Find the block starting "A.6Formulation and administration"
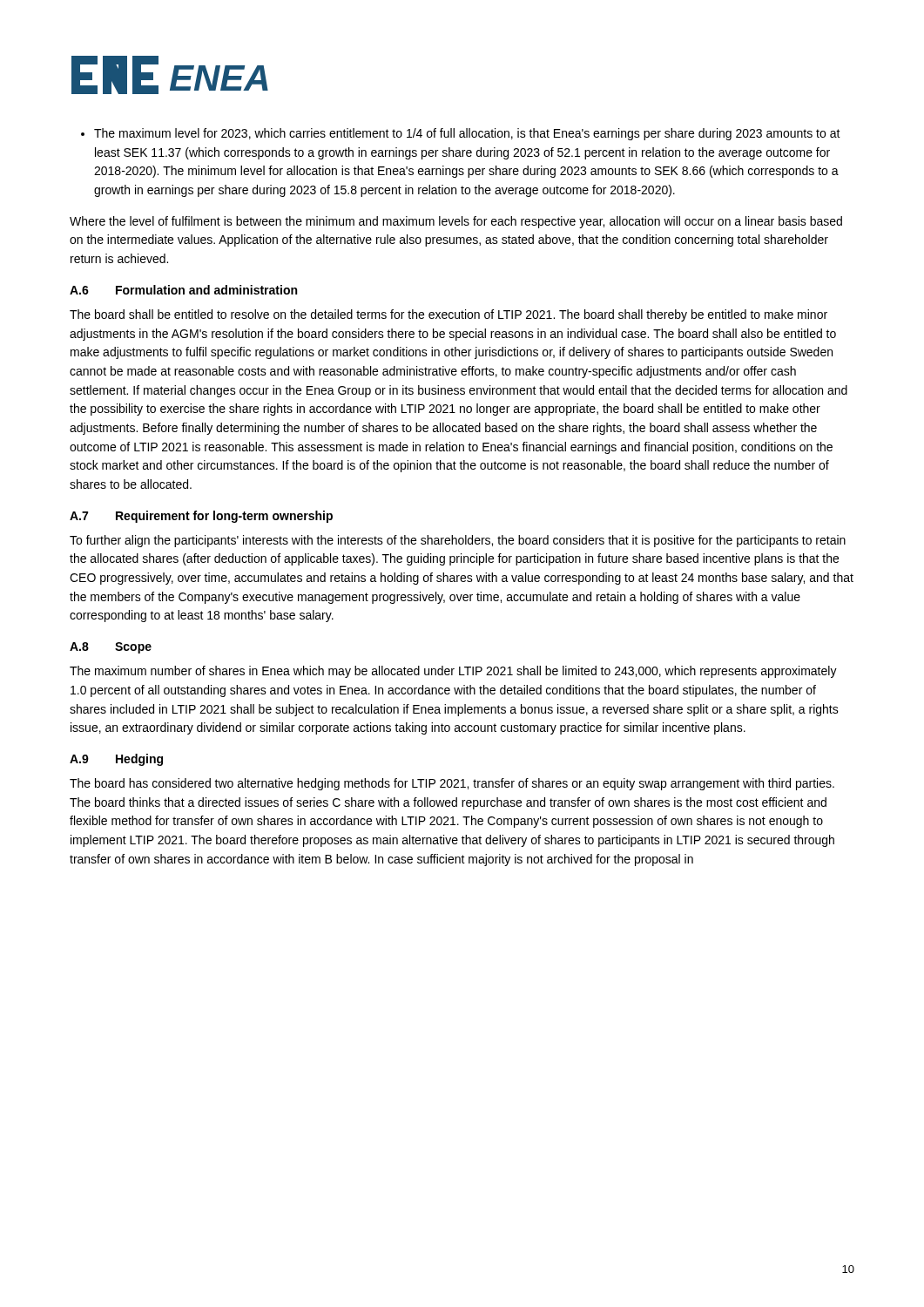The height and width of the screenshot is (1307, 924). coord(184,290)
